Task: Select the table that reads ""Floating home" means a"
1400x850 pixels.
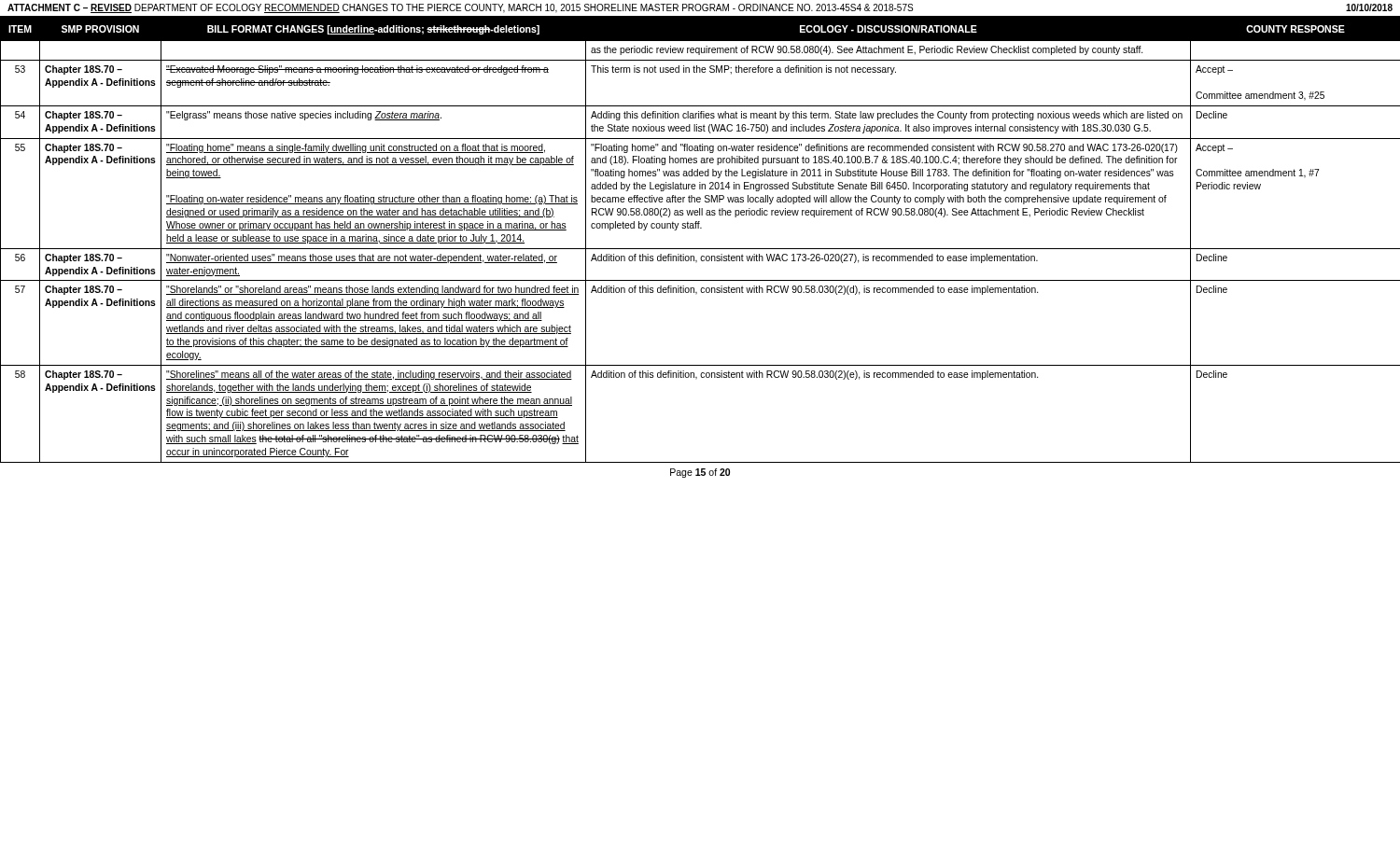Action: 700,240
